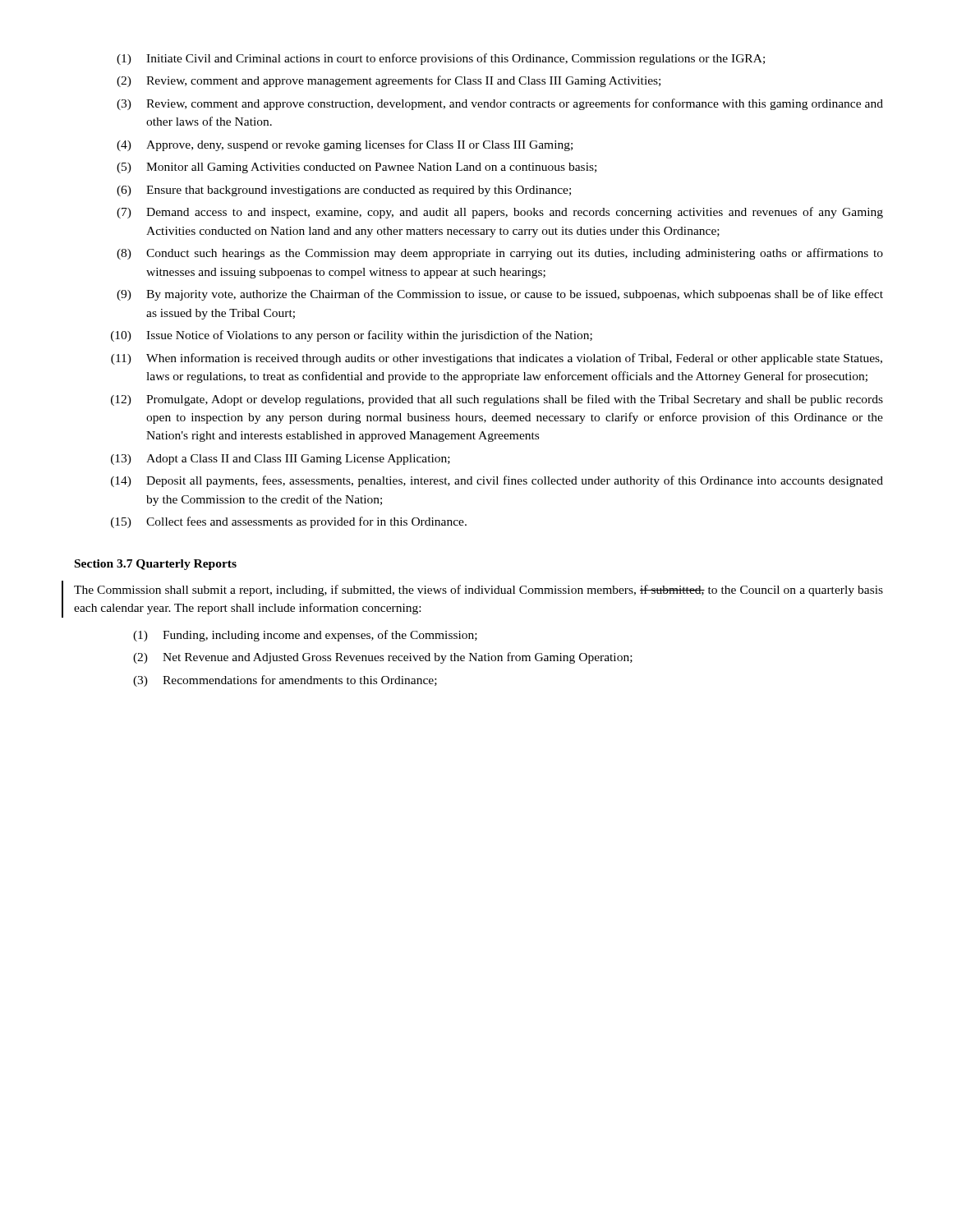Find the region starting "(5) Monitor all Gaming"

[478, 167]
